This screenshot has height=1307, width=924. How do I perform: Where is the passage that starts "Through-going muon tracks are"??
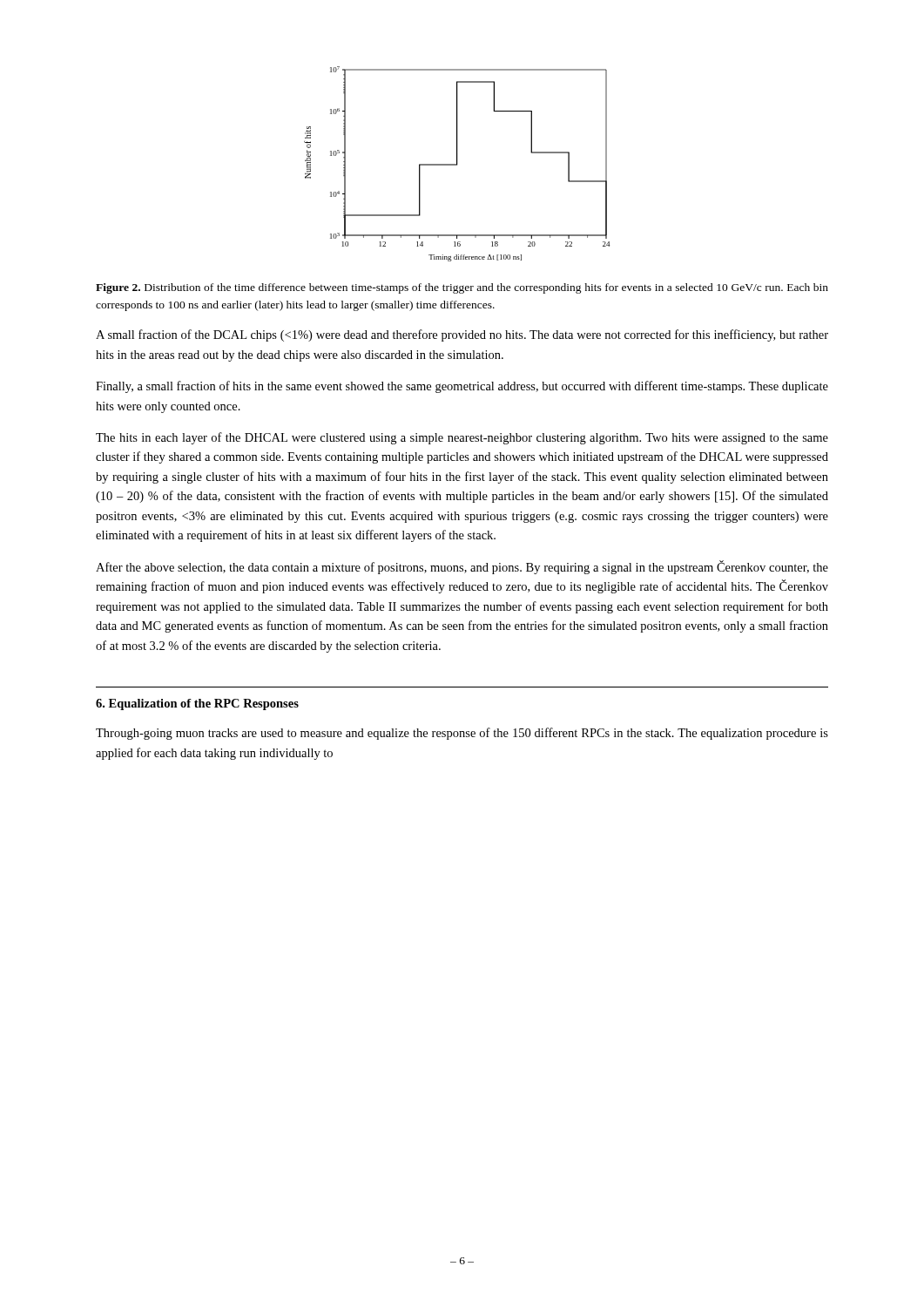462,743
